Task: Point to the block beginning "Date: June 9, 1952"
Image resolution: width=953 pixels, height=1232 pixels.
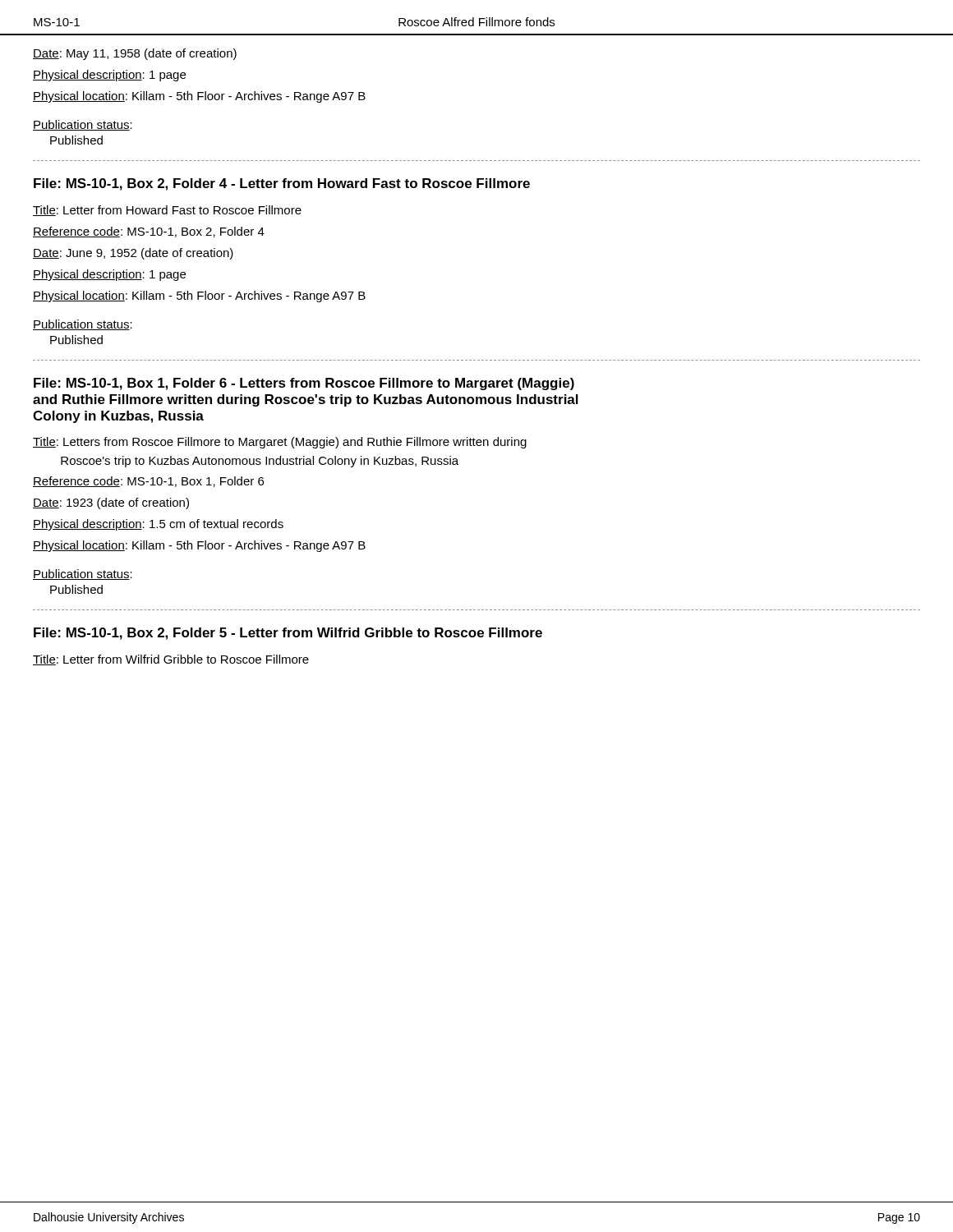Action: (133, 253)
